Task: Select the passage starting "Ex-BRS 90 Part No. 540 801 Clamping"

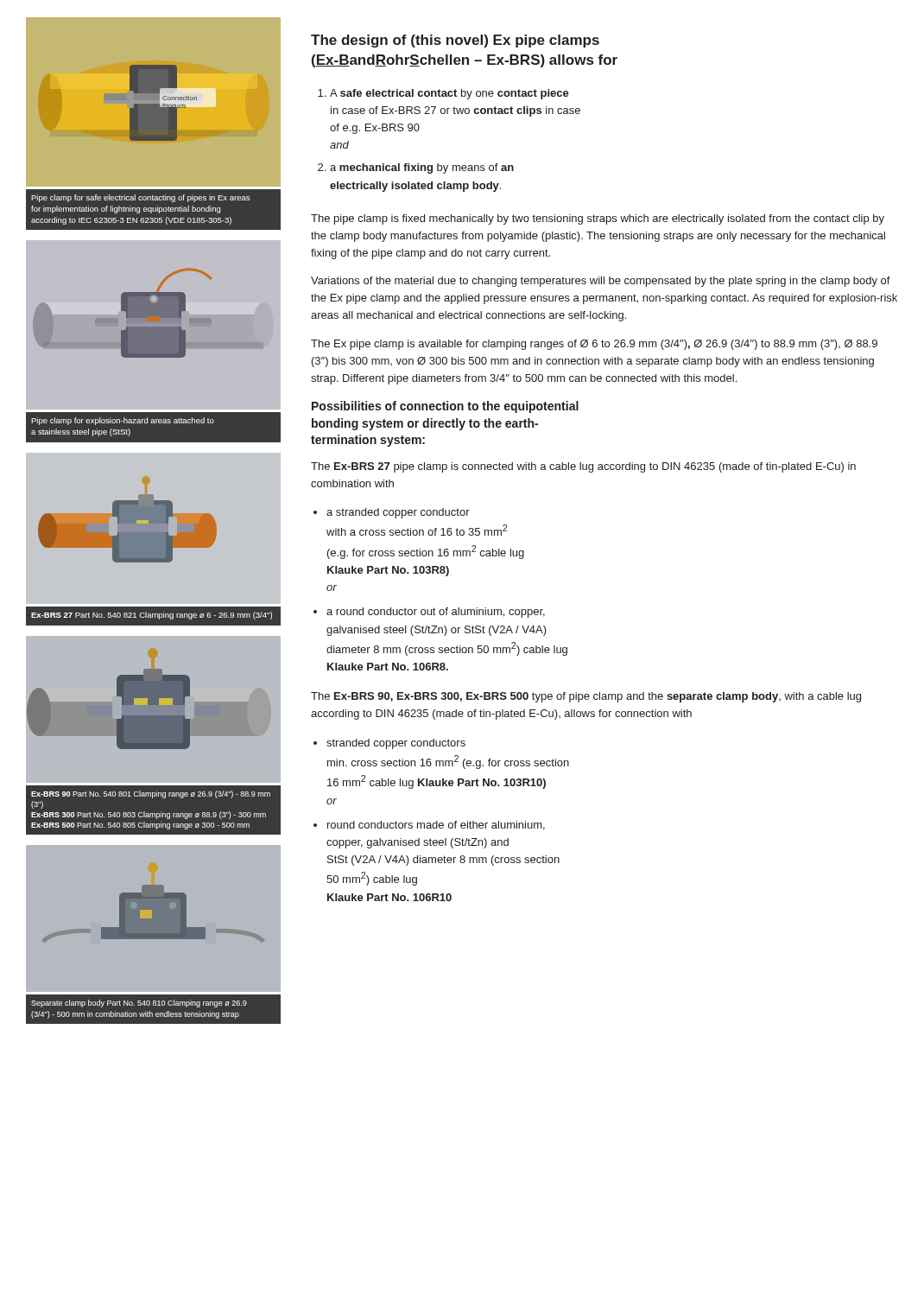Action: click(151, 810)
